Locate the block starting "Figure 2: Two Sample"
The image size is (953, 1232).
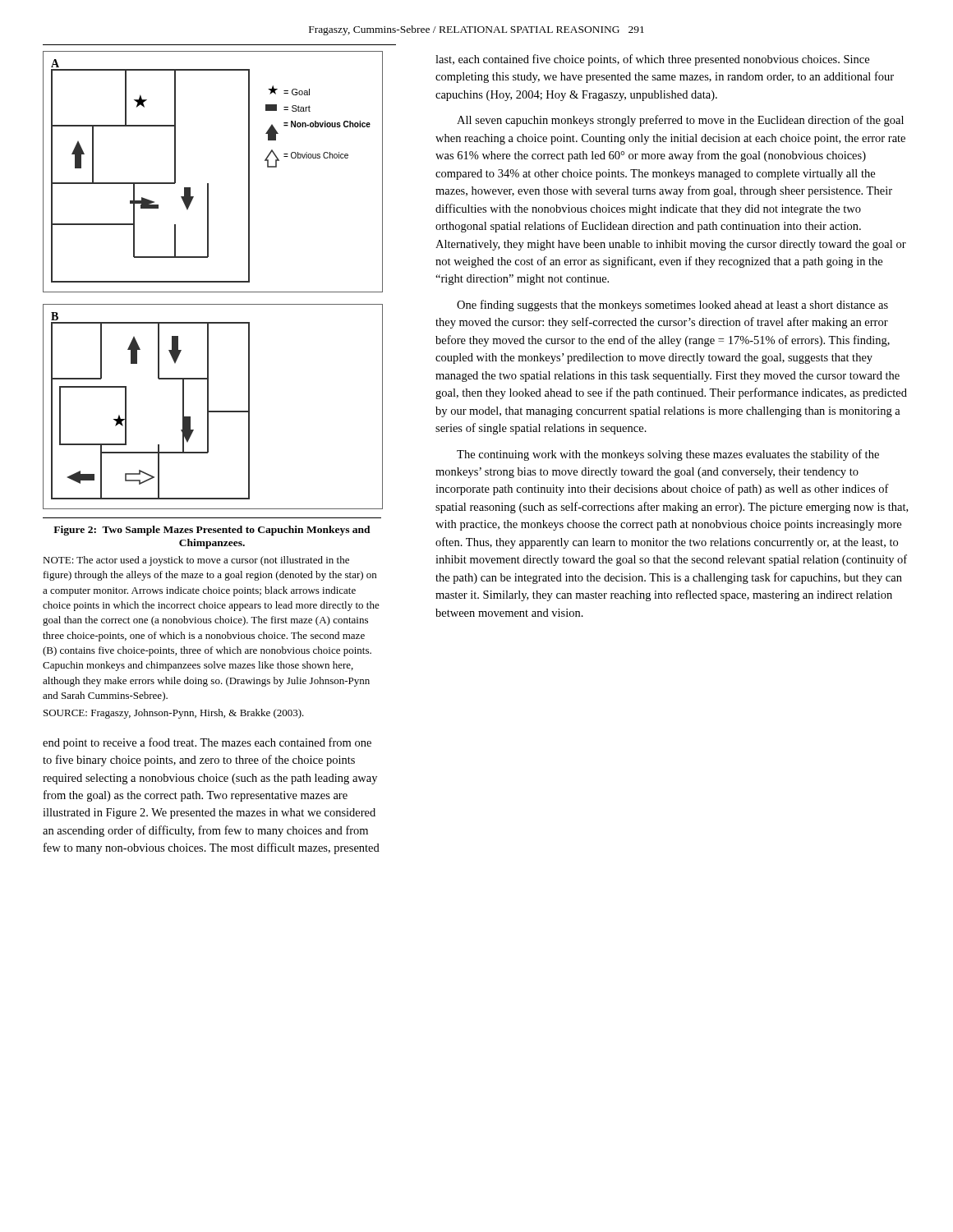pos(212,622)
